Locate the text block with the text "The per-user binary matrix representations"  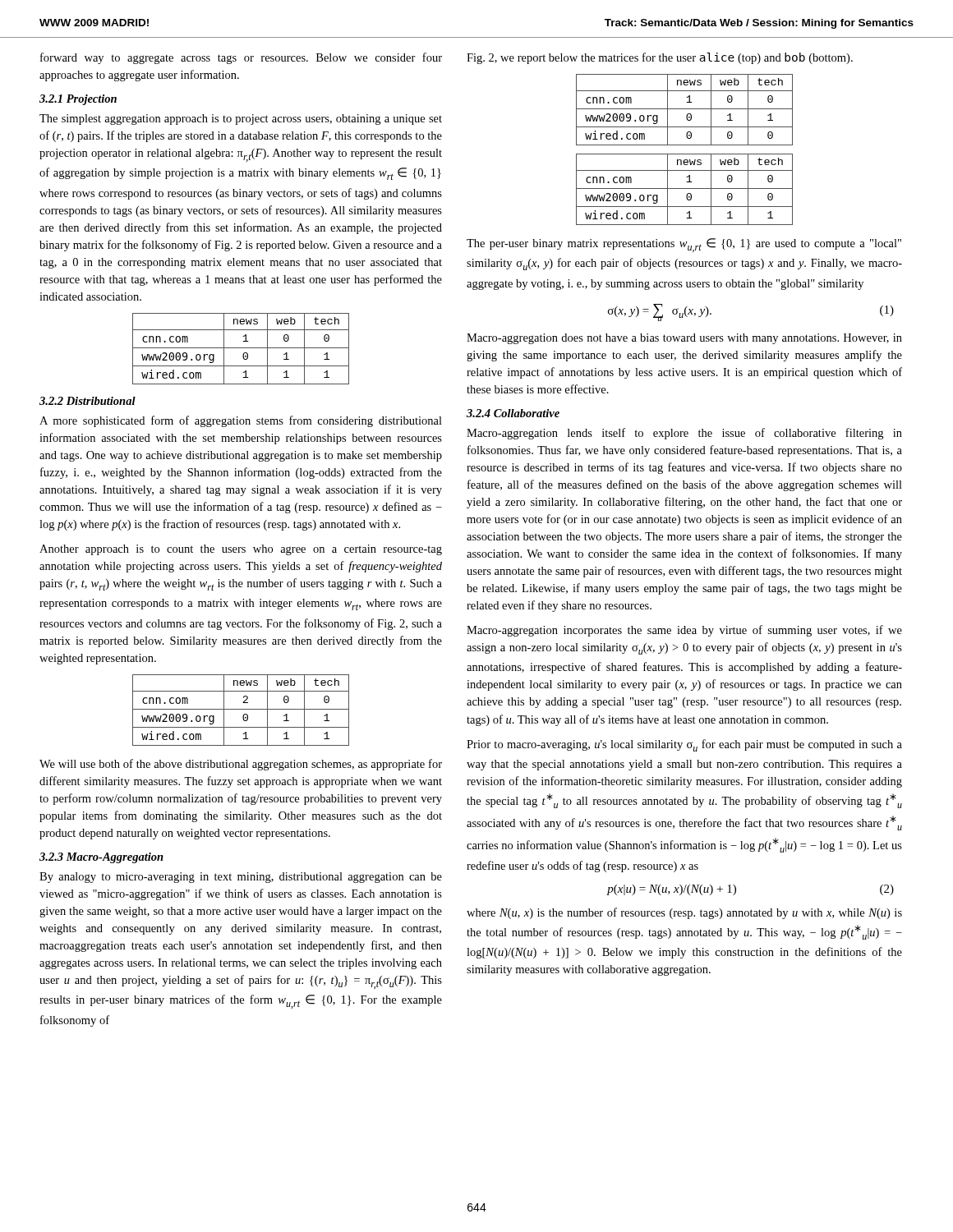coord(684,264)
